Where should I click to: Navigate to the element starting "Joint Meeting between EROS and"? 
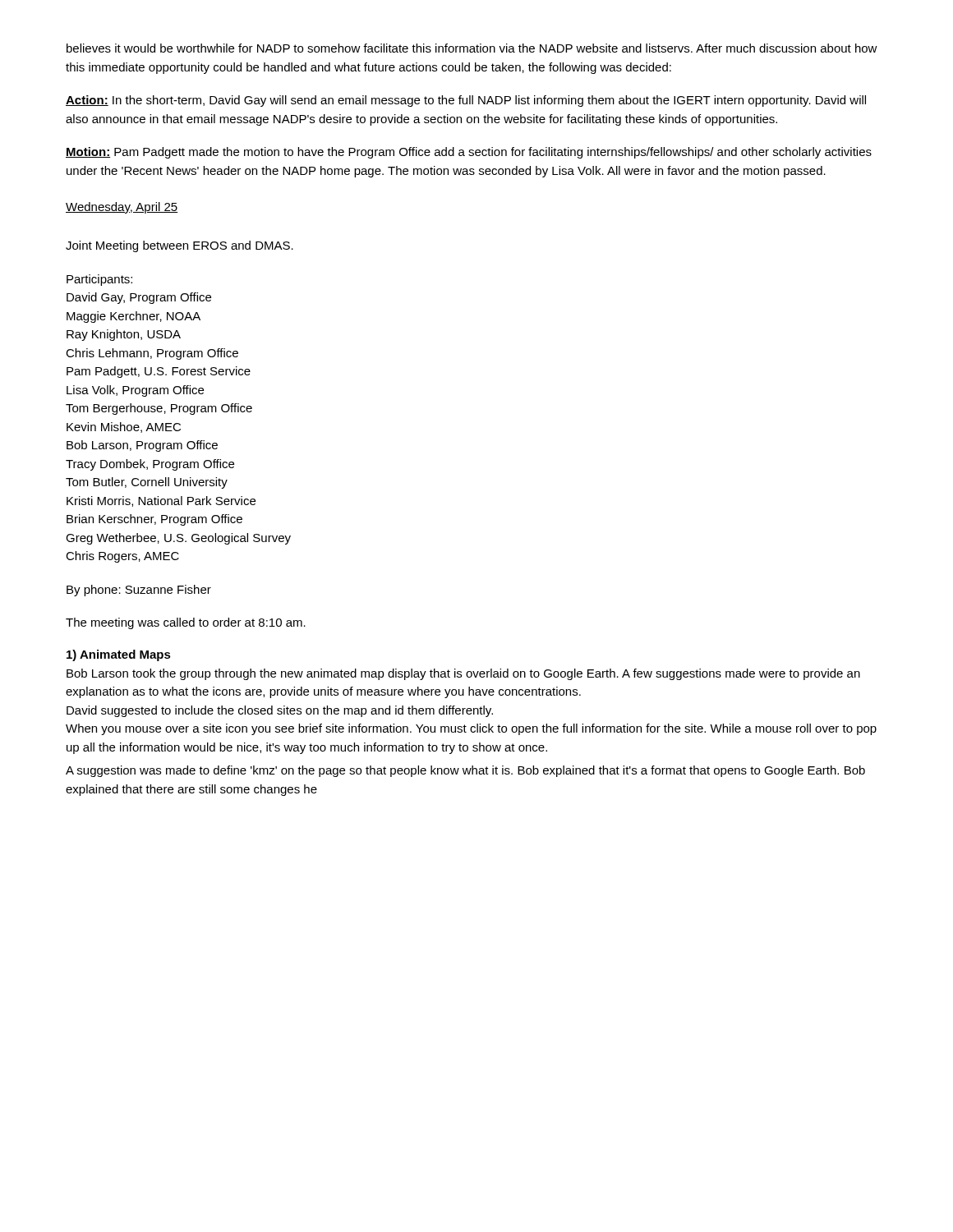[180, 245]
